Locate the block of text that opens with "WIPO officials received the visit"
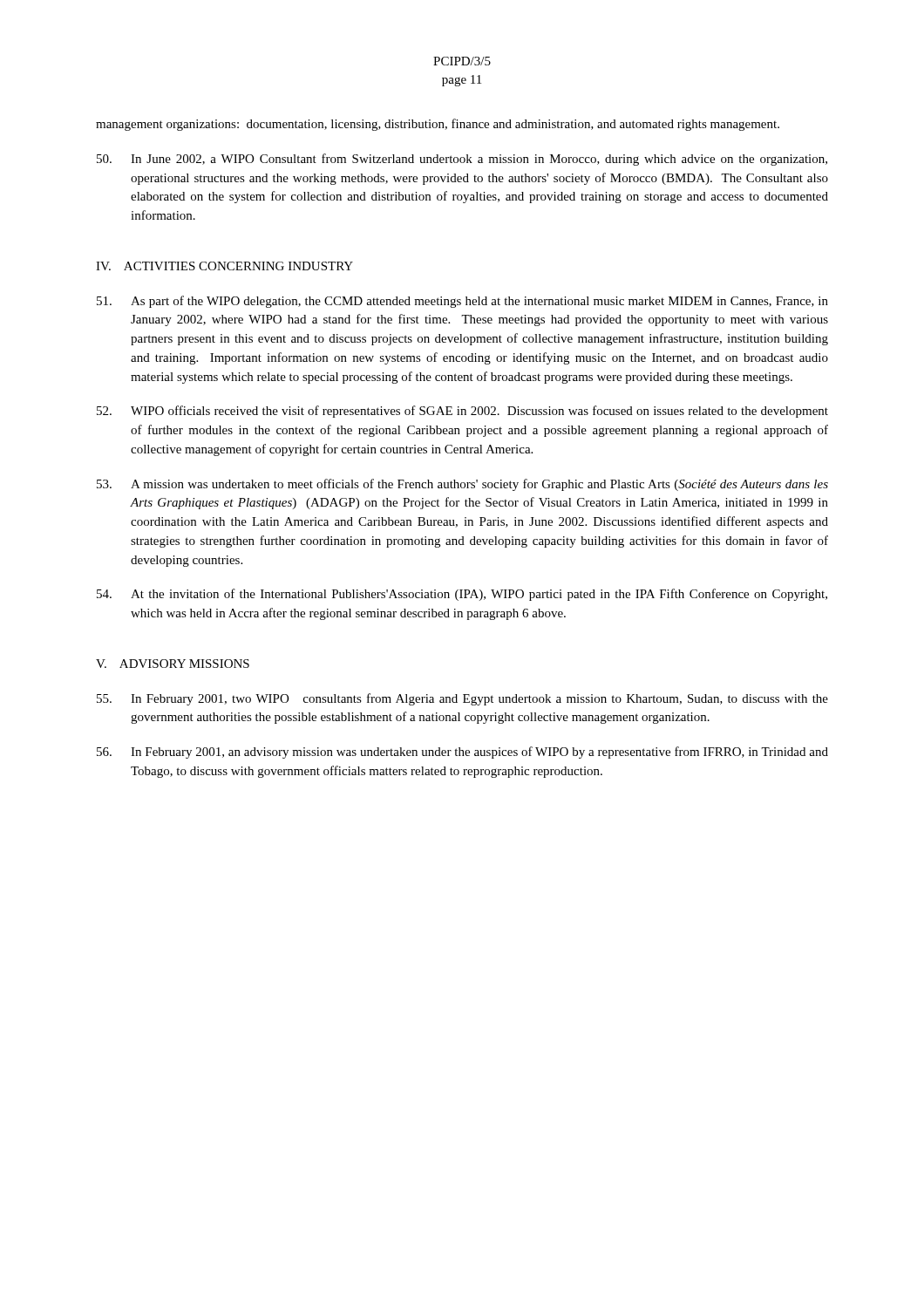 click(x=462, y=431)
